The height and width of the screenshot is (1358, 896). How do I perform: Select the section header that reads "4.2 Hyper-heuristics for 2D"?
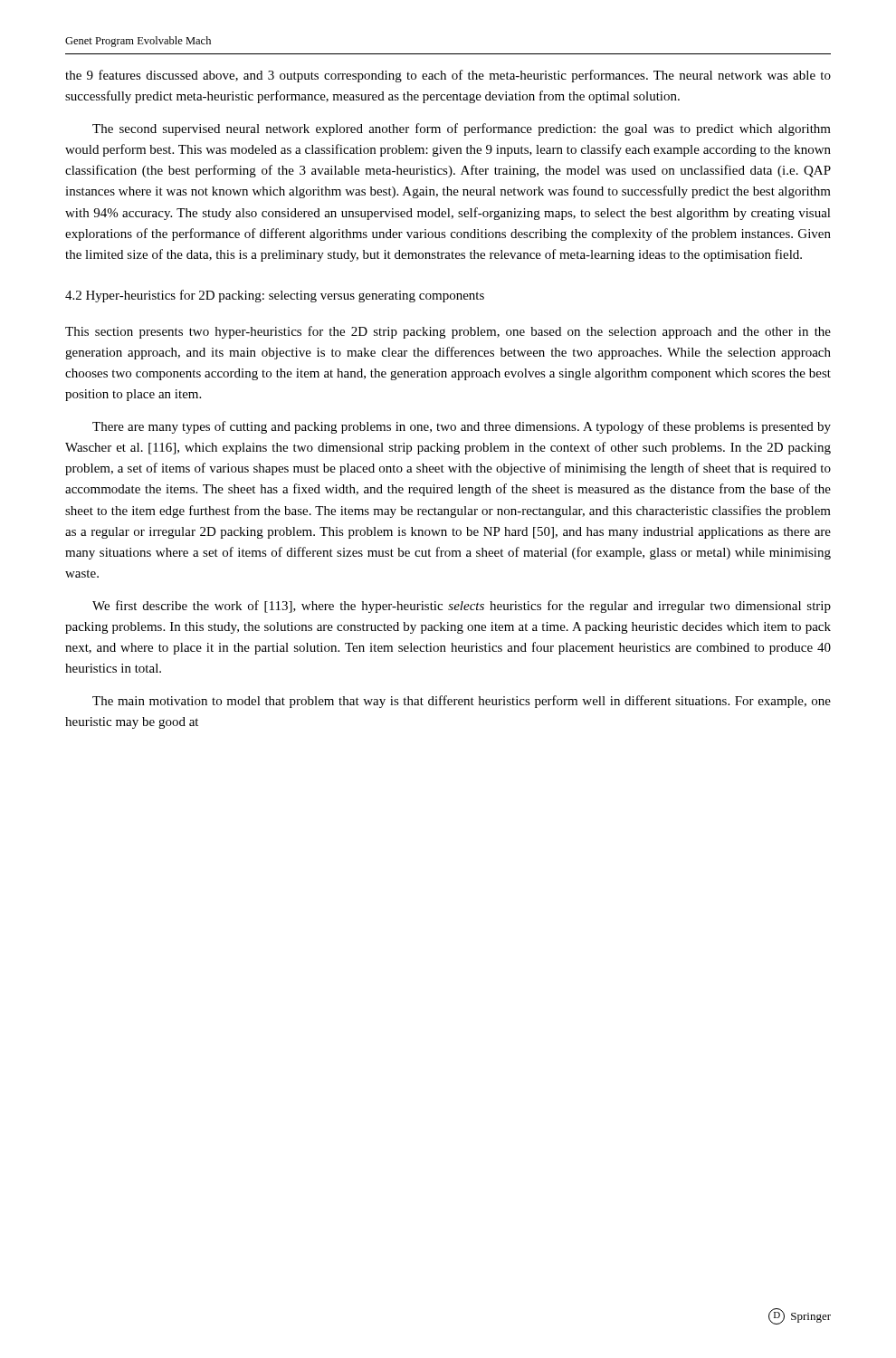pos(275,295)
